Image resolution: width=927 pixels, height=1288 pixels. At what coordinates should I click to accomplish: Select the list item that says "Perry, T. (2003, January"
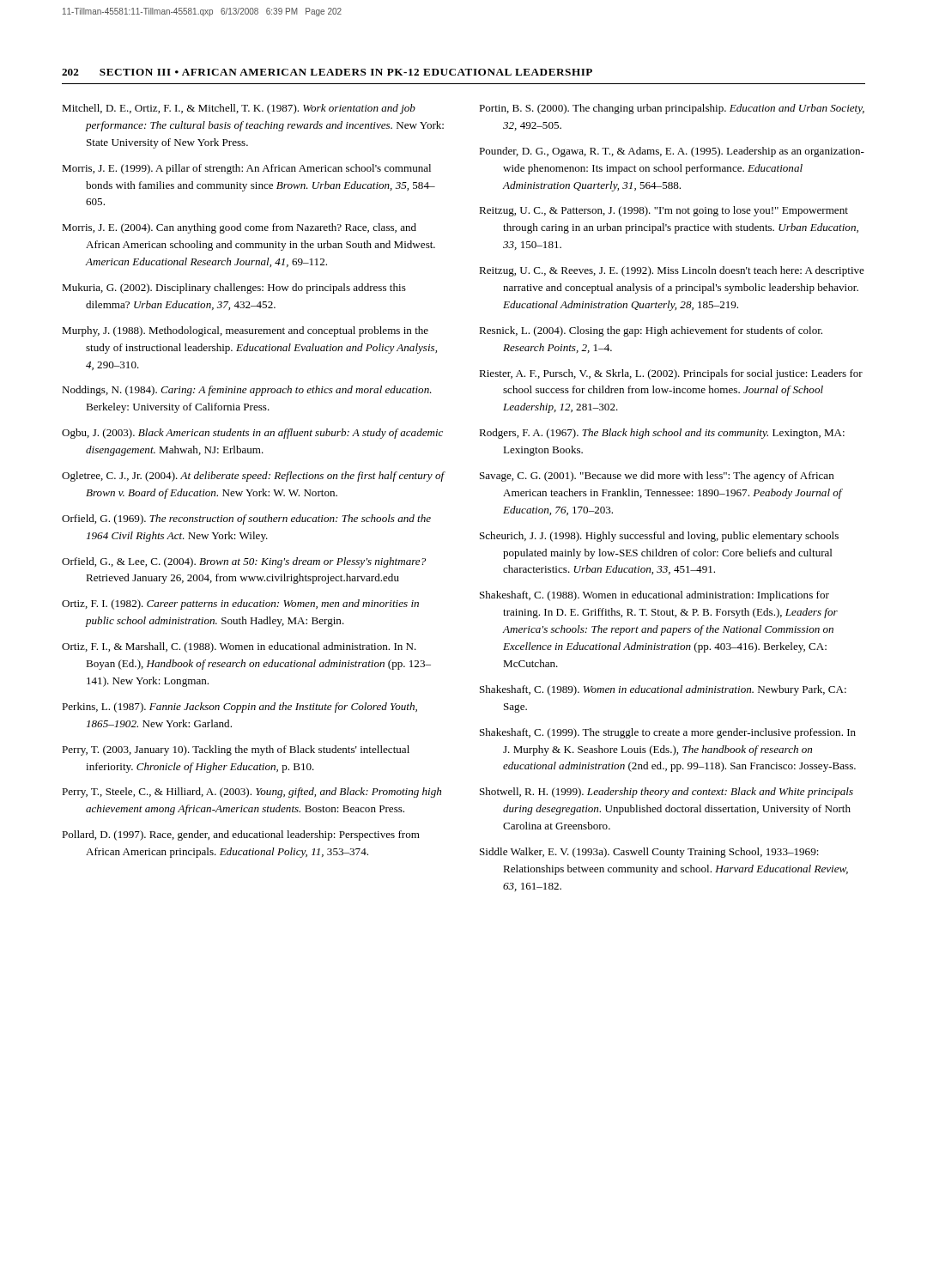tap(236, 757)
